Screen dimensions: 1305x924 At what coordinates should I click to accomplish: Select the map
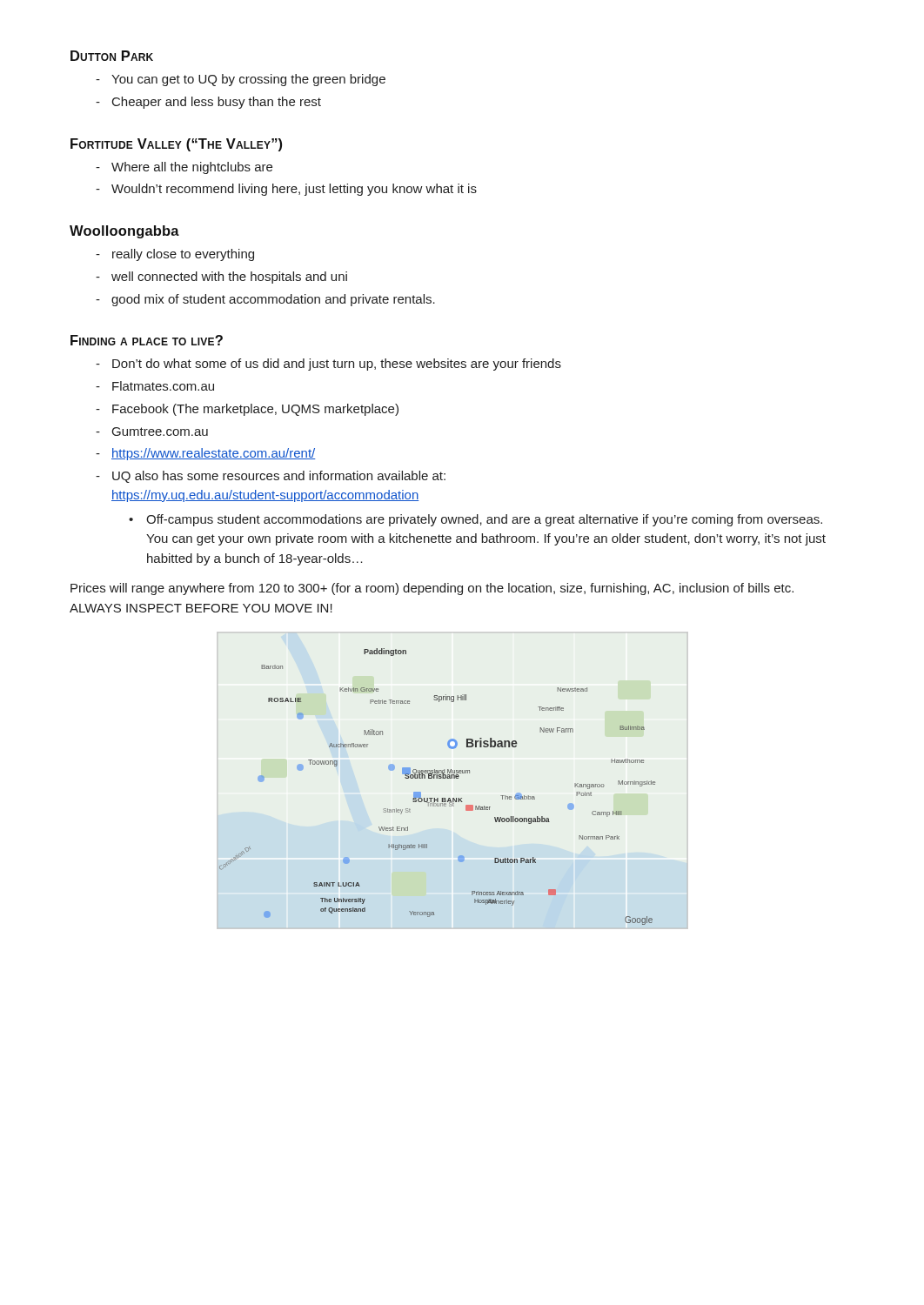(x=452, y=780)
